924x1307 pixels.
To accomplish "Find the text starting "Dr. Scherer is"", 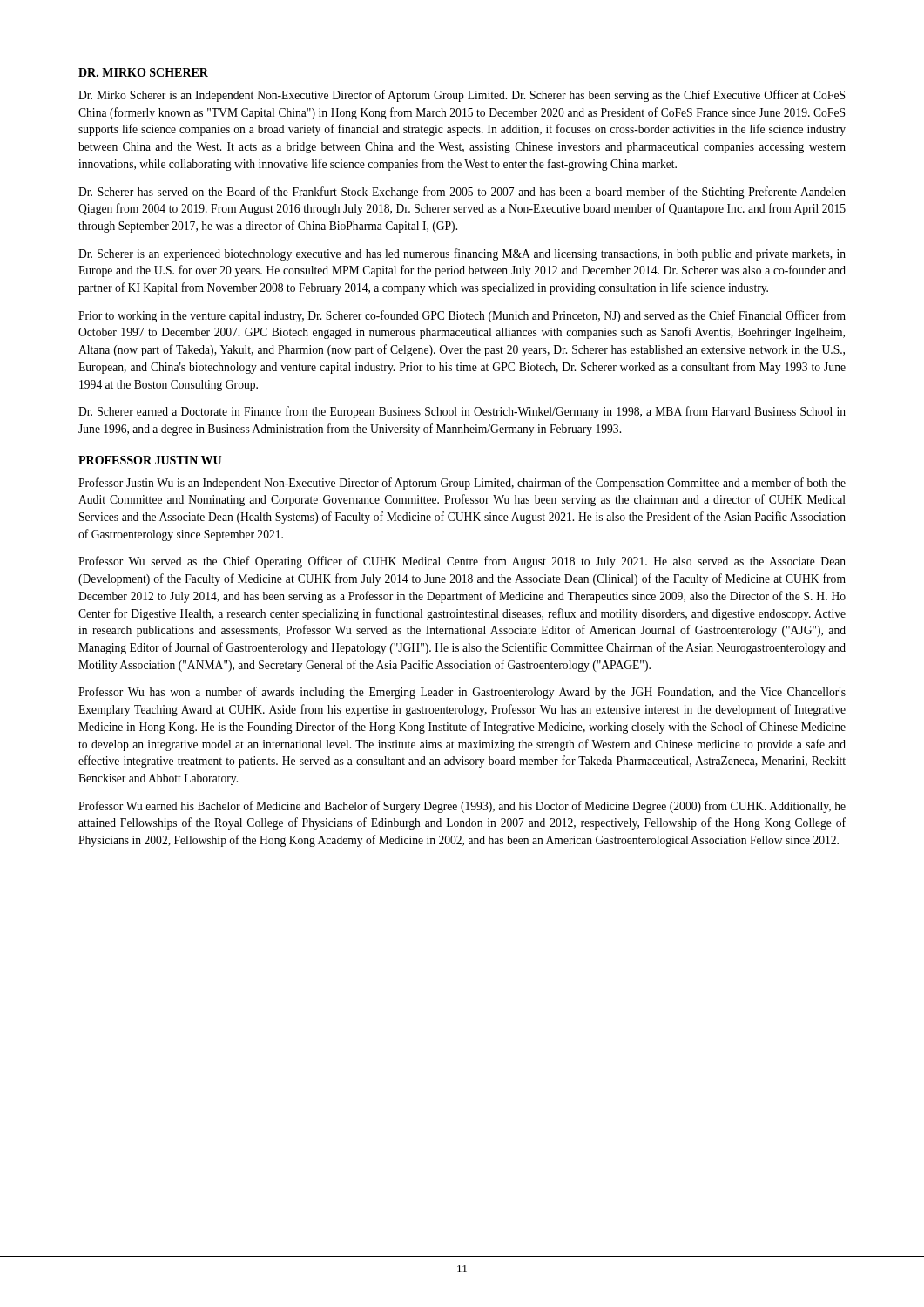I will tap(462, 271).
